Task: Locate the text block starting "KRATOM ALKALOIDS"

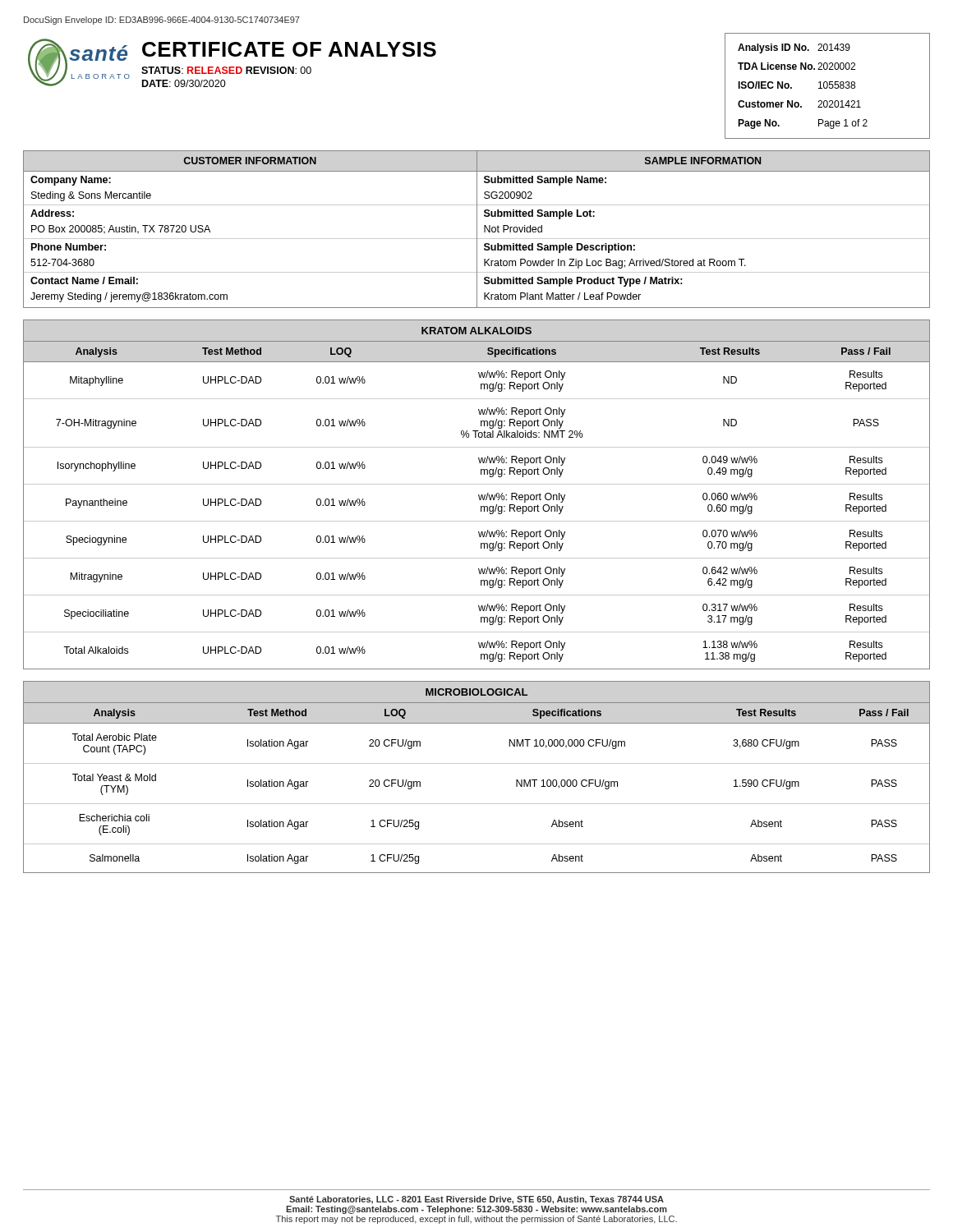Action: coord(476,331)
